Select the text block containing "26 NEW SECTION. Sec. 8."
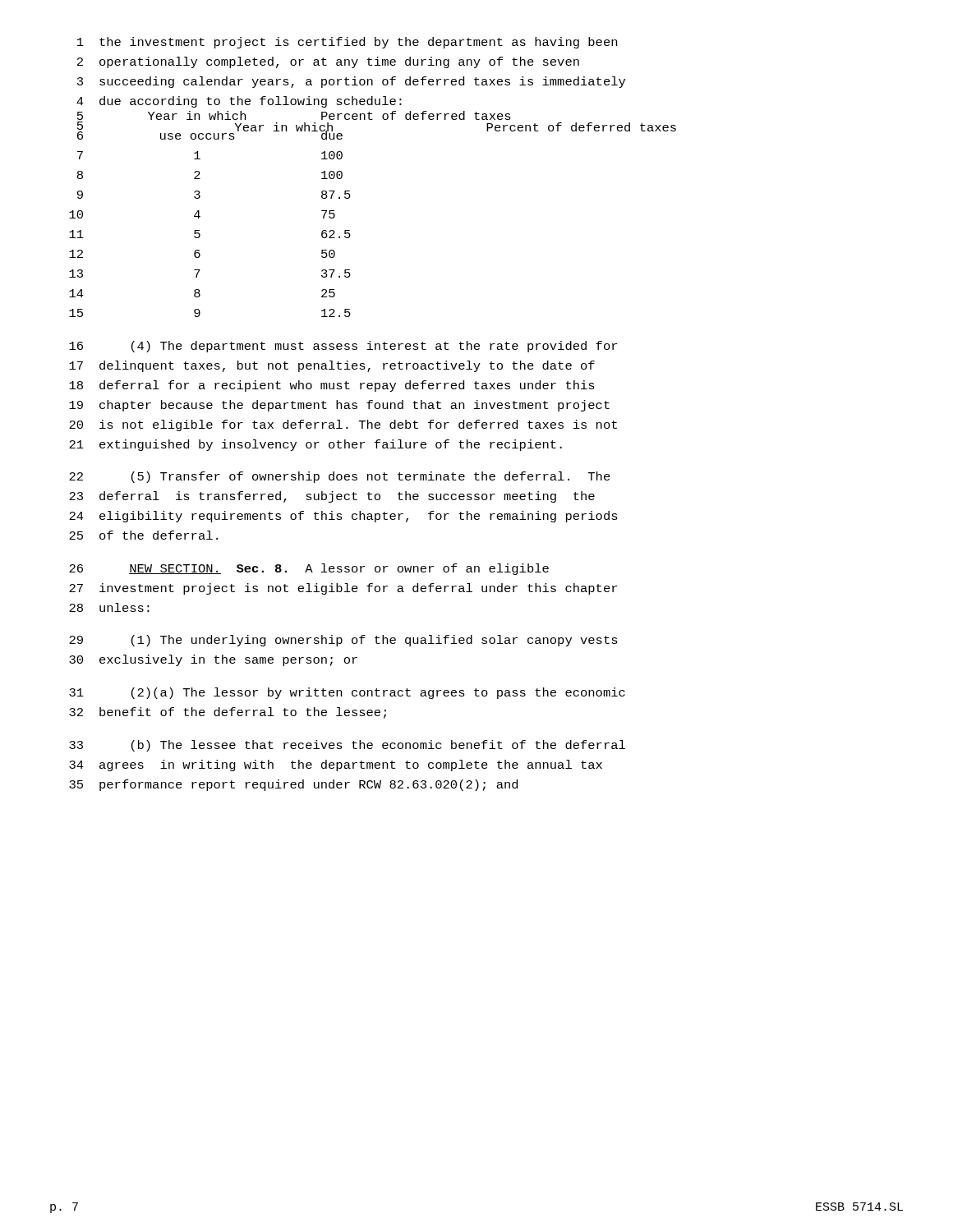Image resolution: width=953 pixels, height=1232 pixels. coord(476,589)
